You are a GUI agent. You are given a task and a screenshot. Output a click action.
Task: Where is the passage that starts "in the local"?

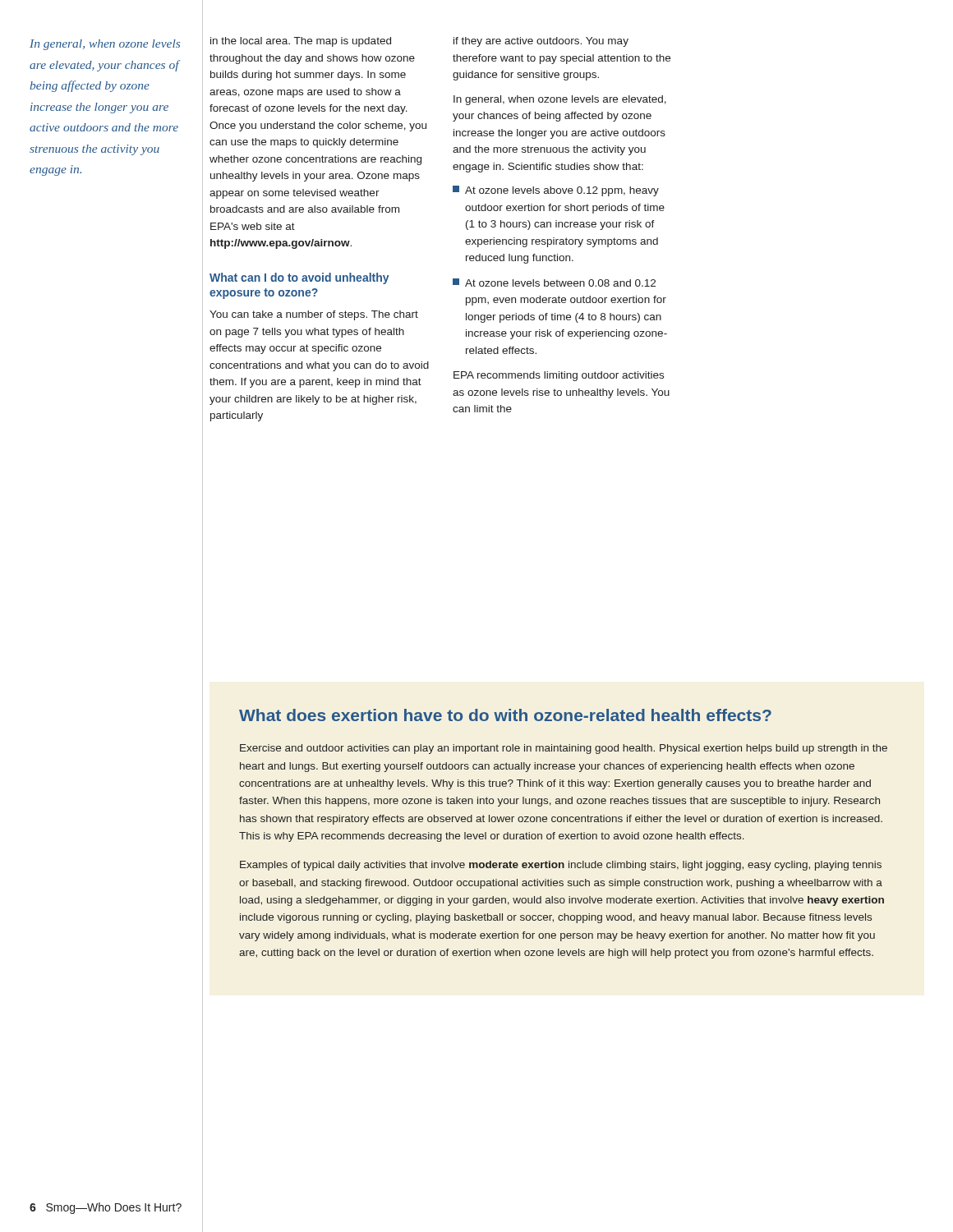coord(320,142)
